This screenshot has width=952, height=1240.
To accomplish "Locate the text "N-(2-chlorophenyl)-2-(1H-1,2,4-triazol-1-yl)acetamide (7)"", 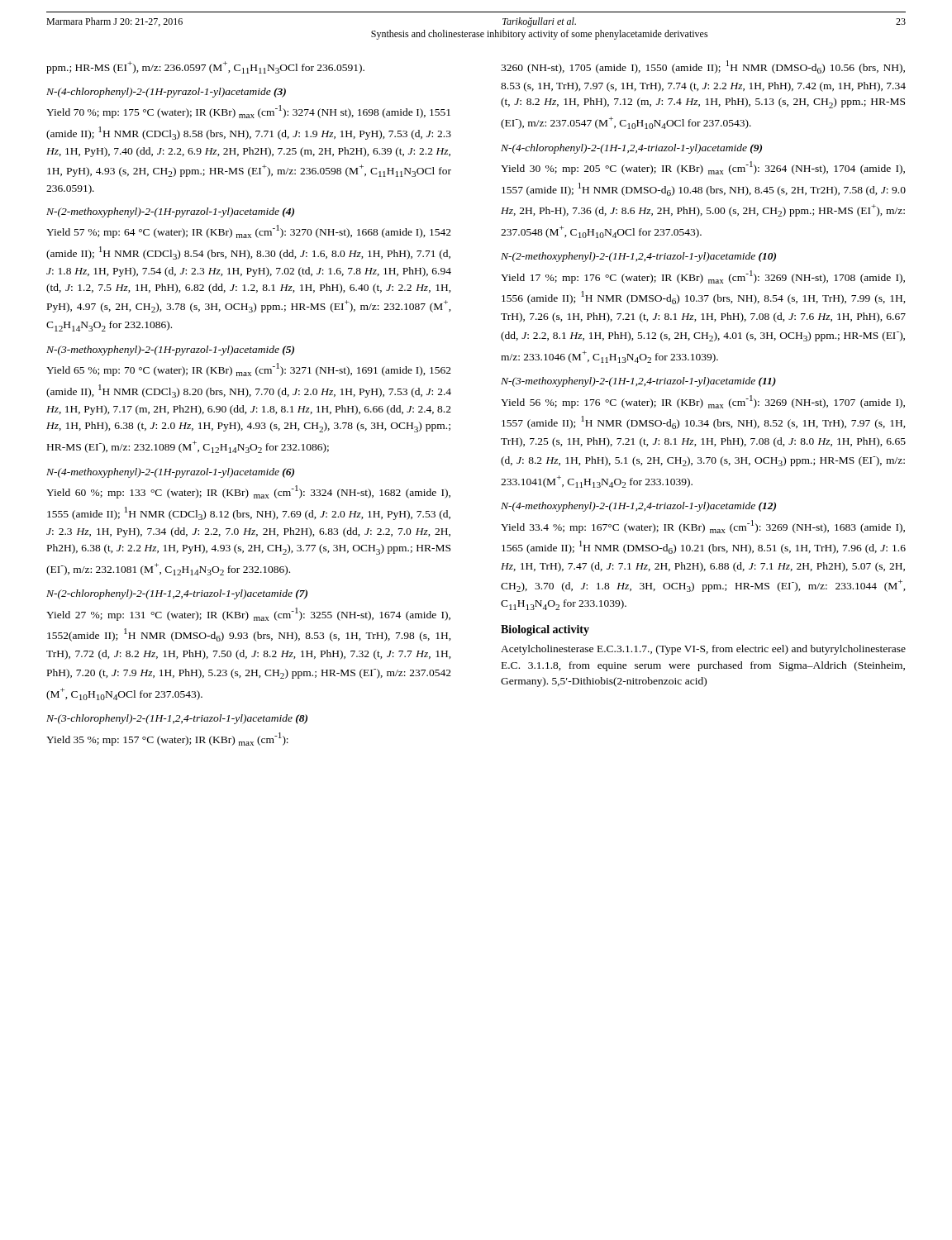I will (x=177, y=593).
